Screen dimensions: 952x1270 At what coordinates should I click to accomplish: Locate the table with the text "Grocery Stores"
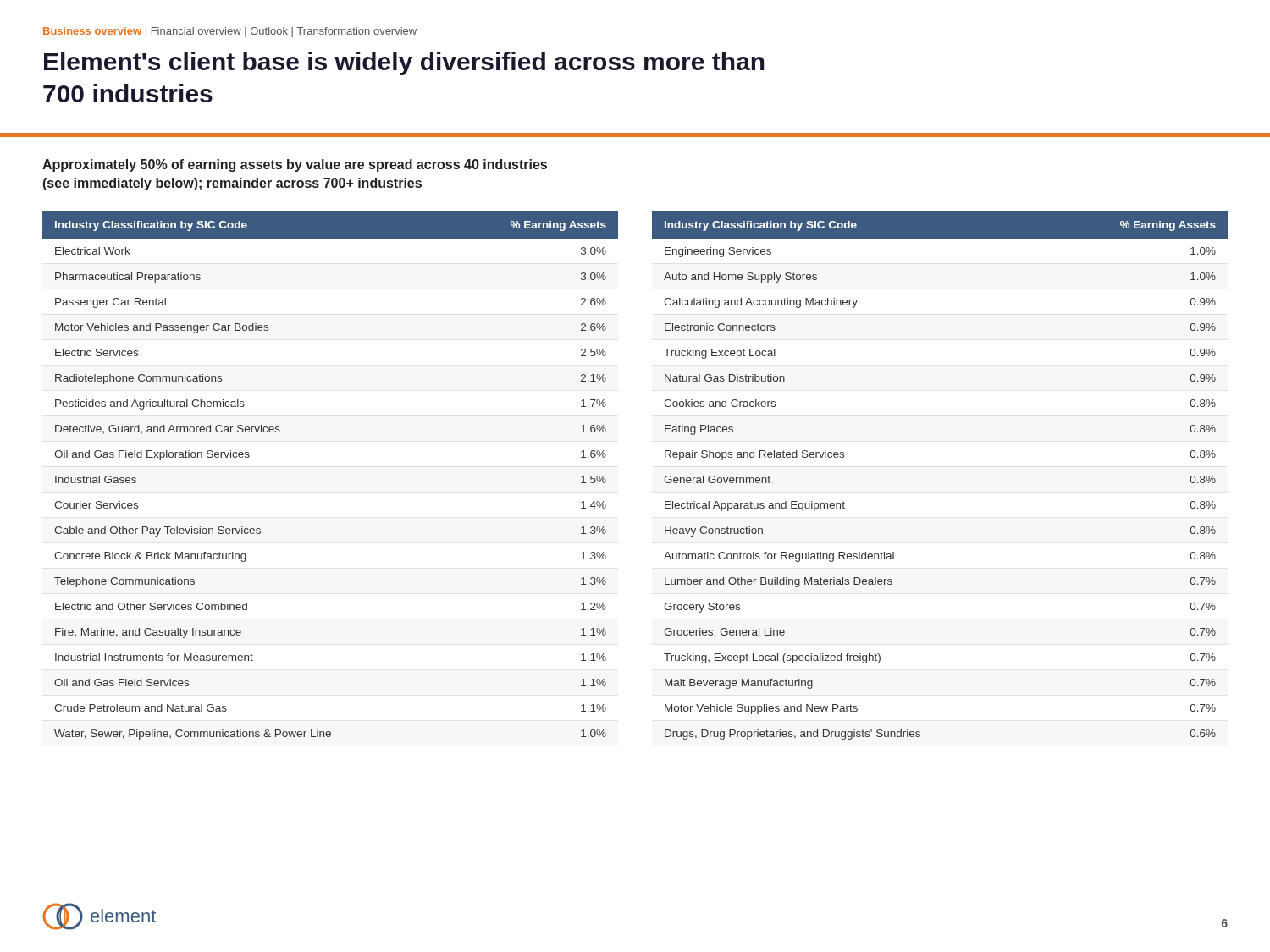point(940,478)
